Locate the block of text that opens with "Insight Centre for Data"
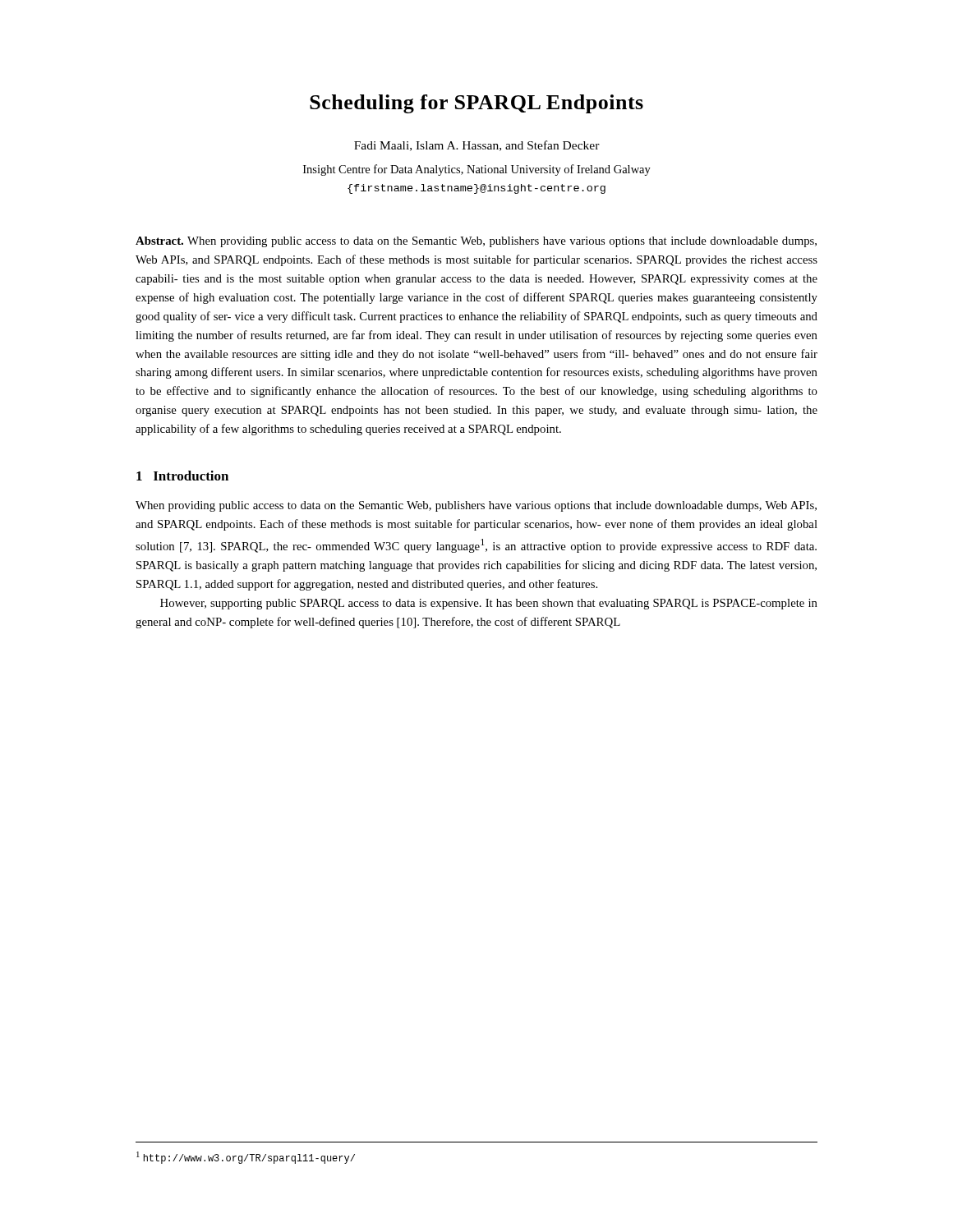The height and width of the screenshot is (1232, 953). click(x=476, y=179)
